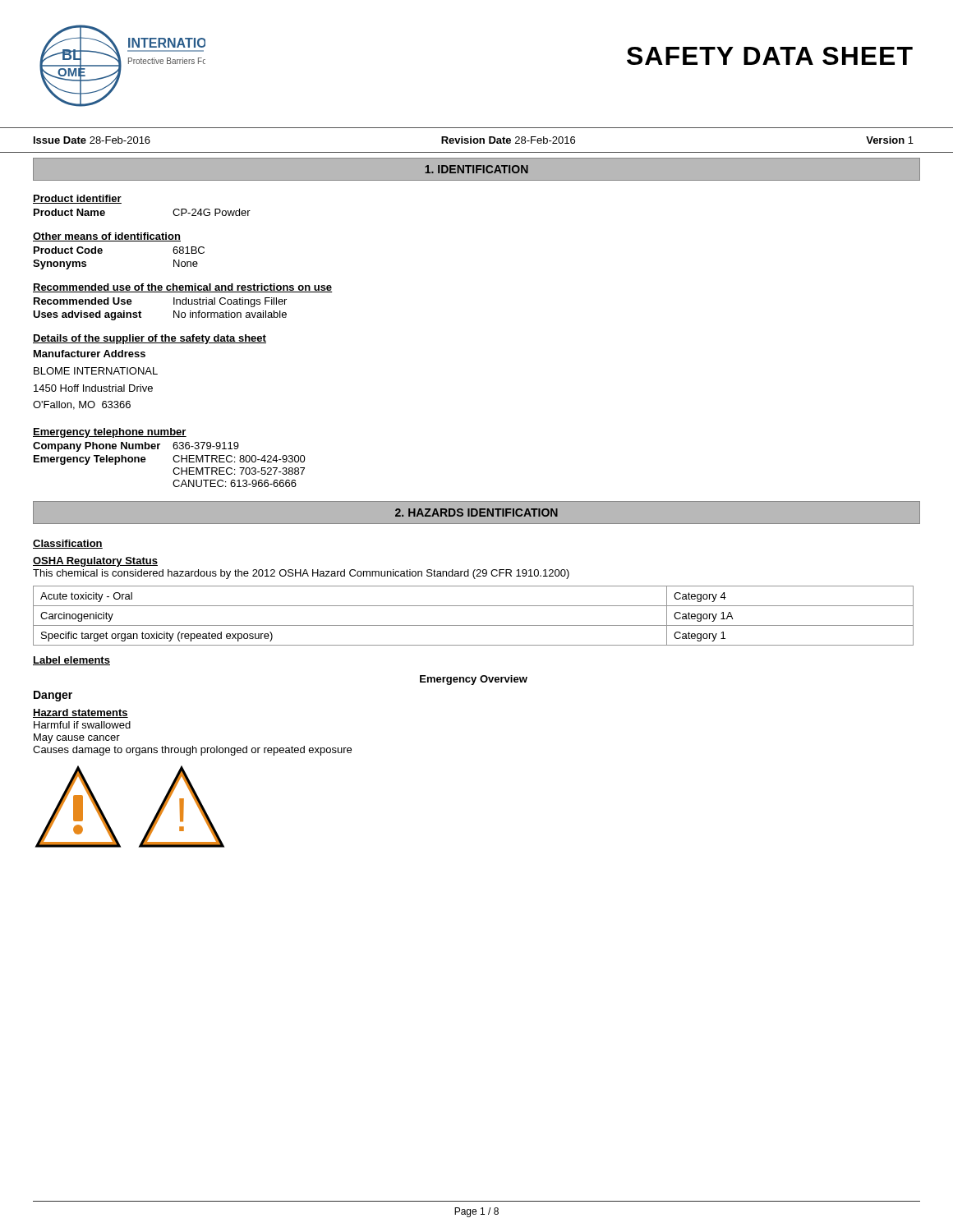Locate the logo

[x=123, y=69]
